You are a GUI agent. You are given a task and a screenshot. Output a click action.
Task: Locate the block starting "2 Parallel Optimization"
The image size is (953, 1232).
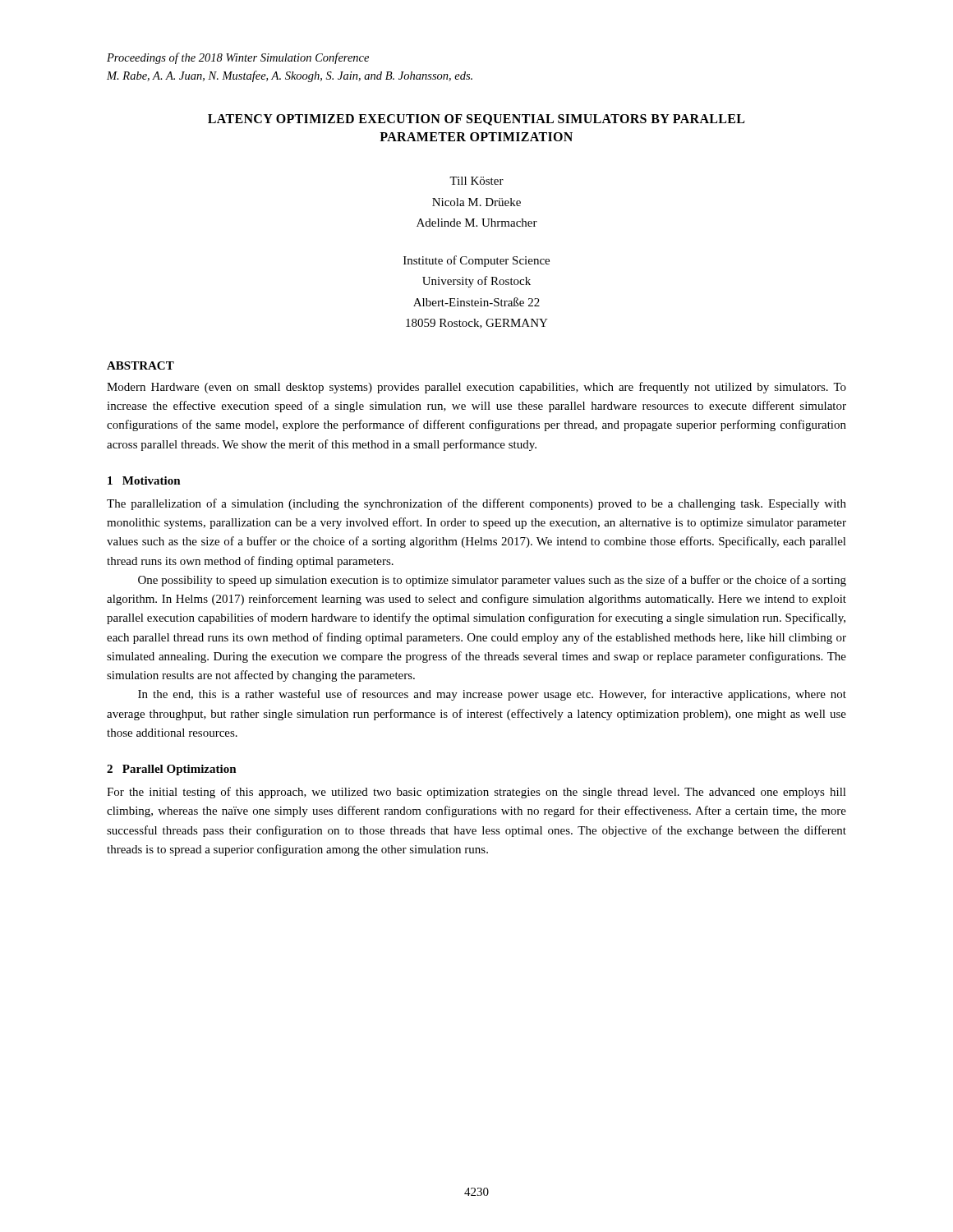[171, 769]
